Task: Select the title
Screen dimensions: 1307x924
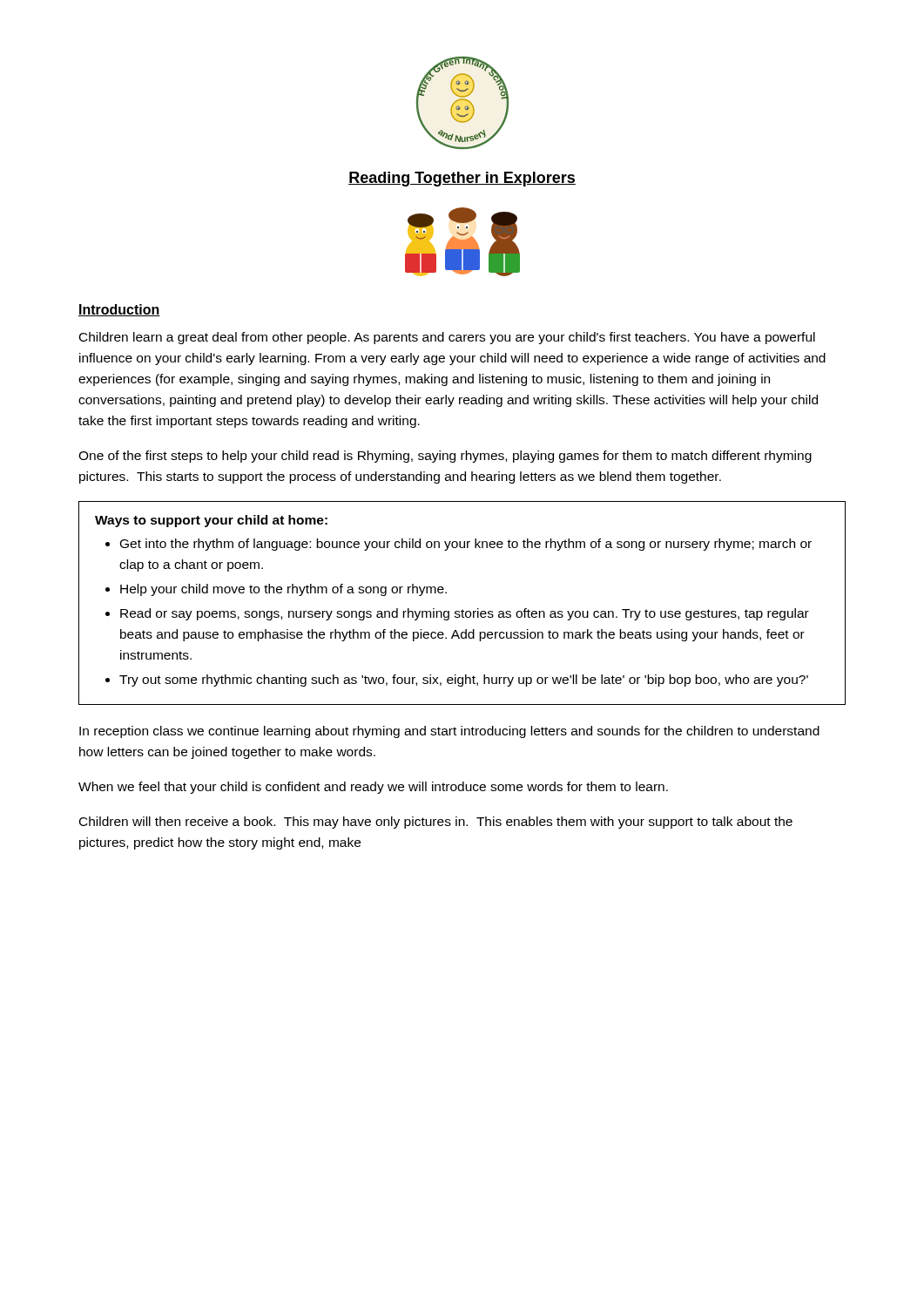Action: pyautogui.click(x=462, y=178)
